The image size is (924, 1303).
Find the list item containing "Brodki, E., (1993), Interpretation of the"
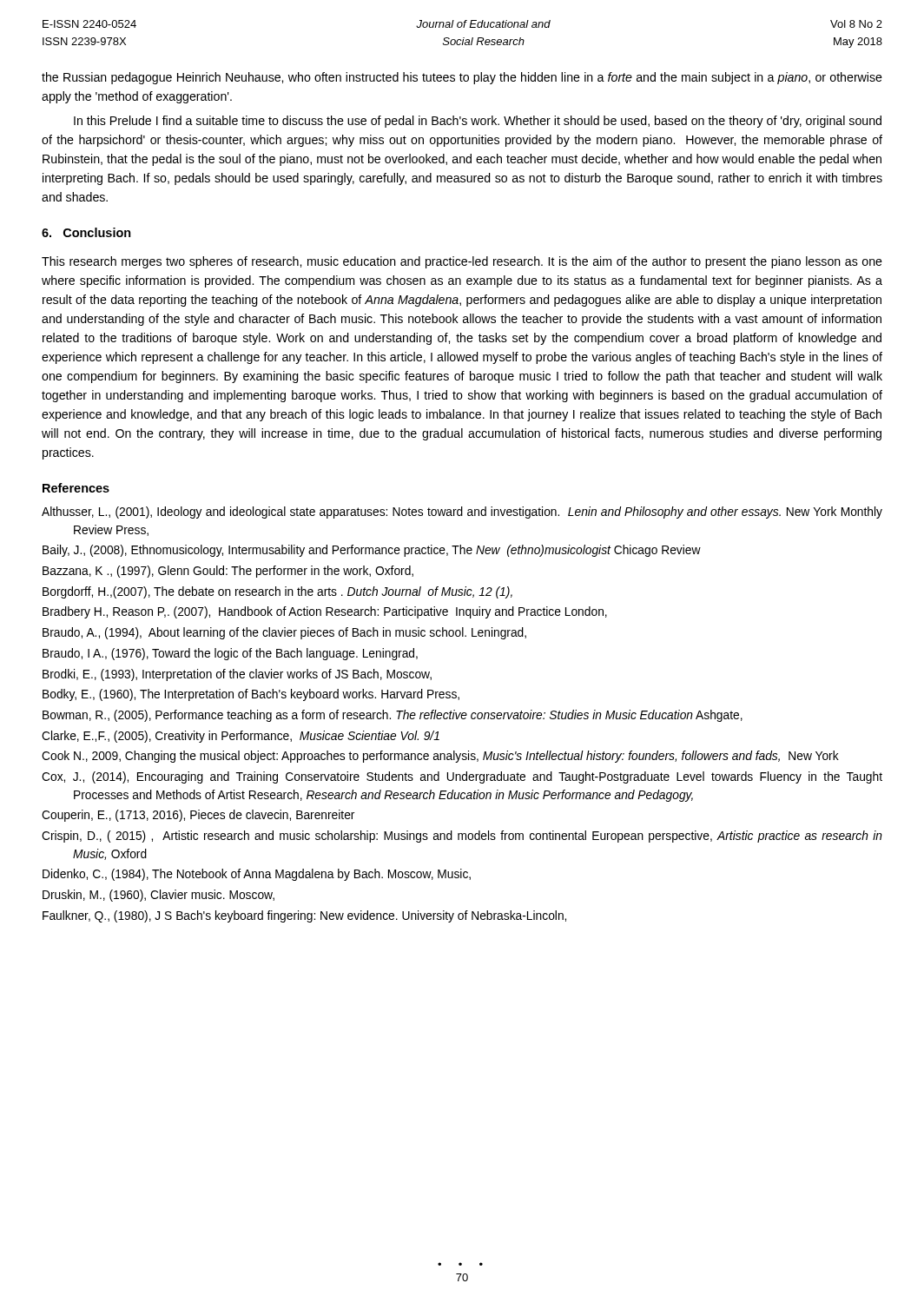(237, 674)
